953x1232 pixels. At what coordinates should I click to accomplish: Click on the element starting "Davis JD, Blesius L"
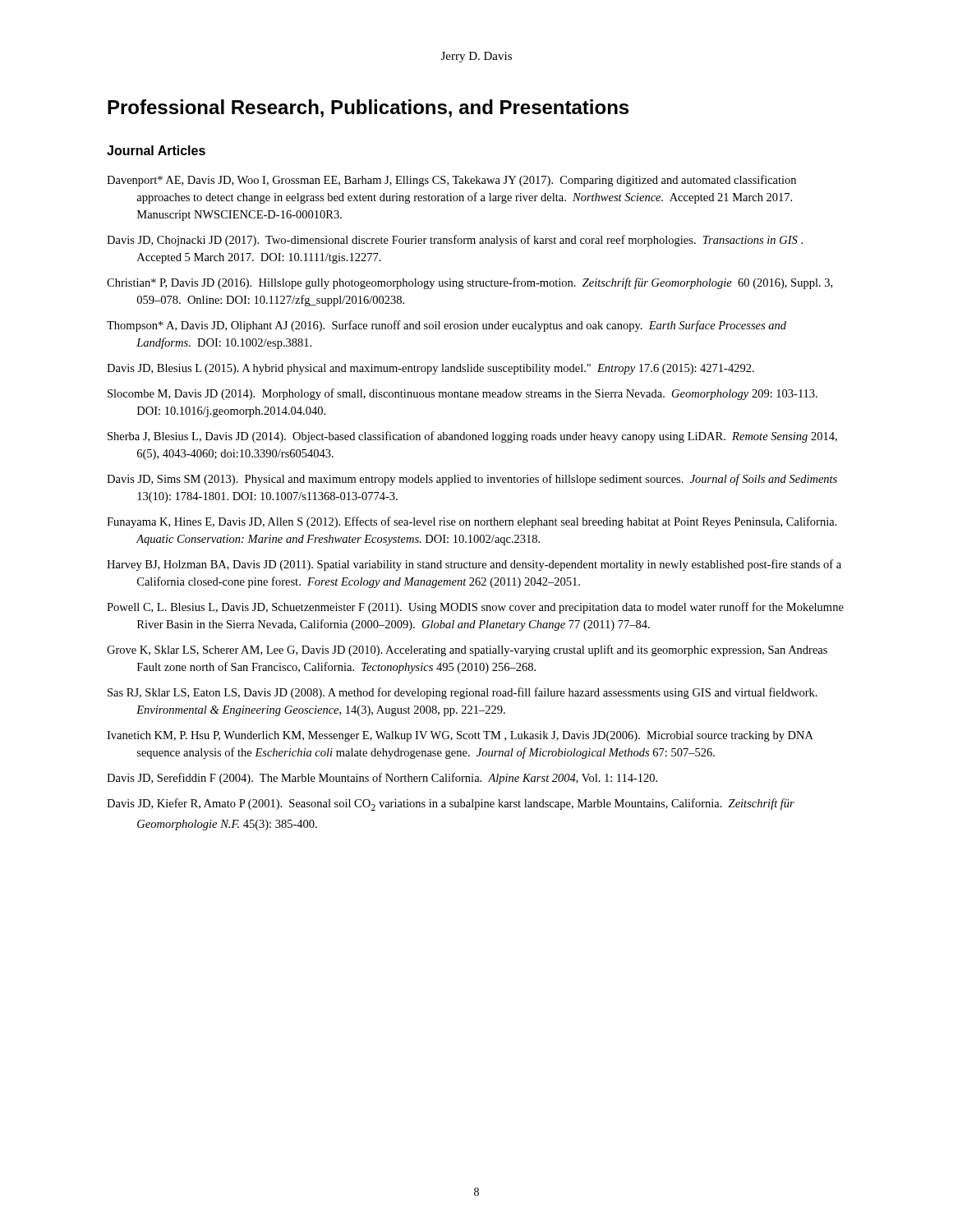pyautogui.click(x=431, y=368)
